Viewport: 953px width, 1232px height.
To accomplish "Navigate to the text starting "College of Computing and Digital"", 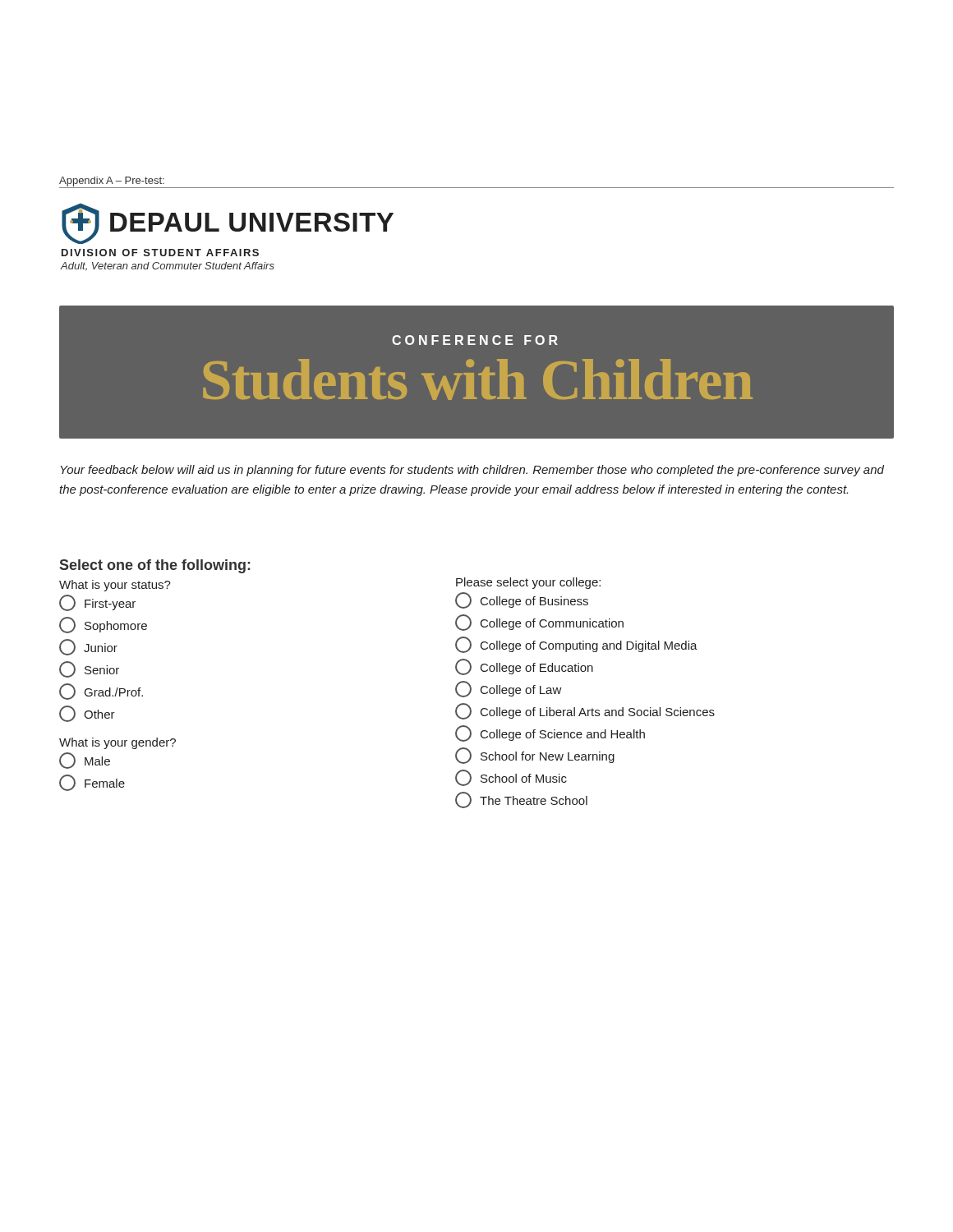I will 576,645.
